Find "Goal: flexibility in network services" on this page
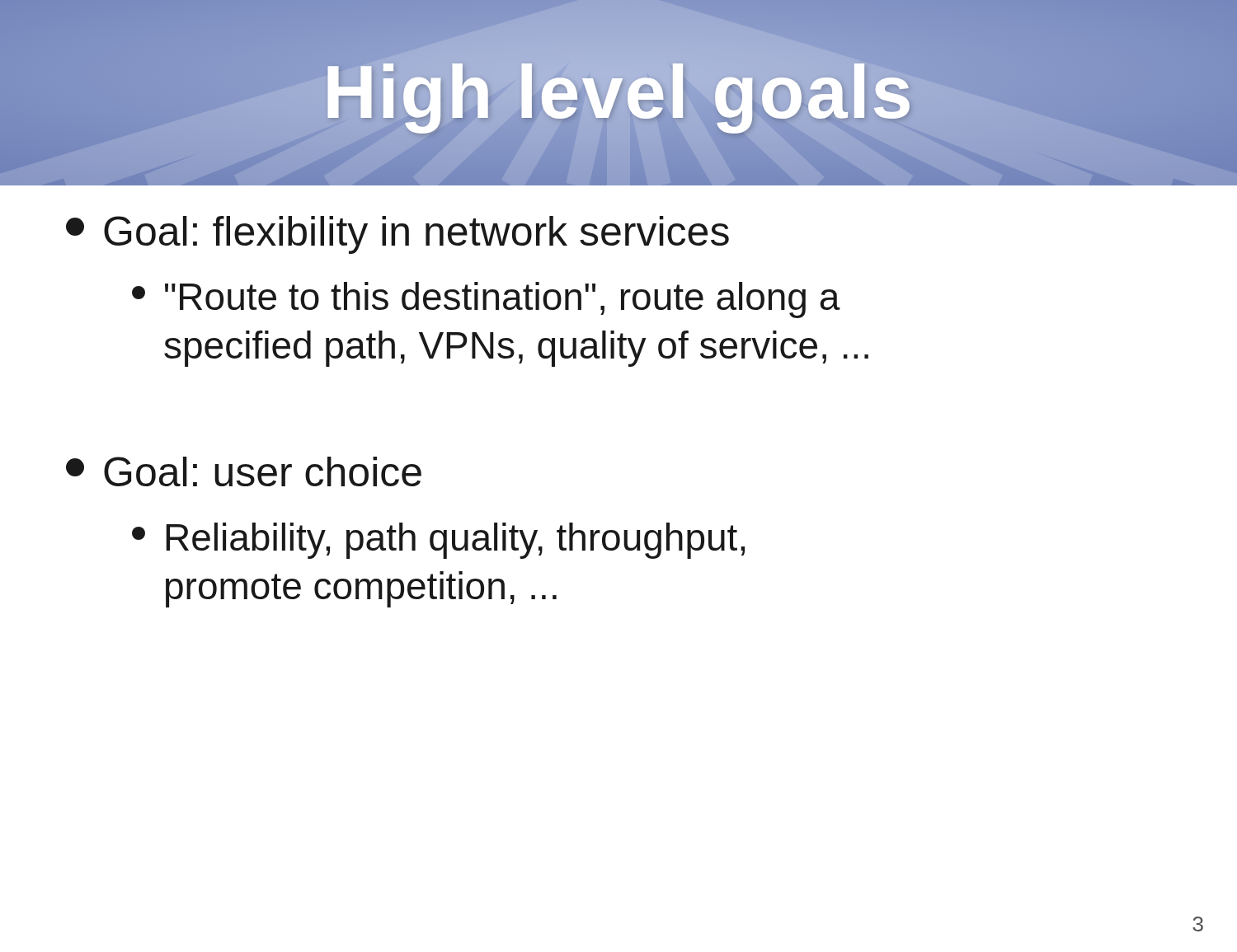1237x952 pixels. (x=398, y=232)
